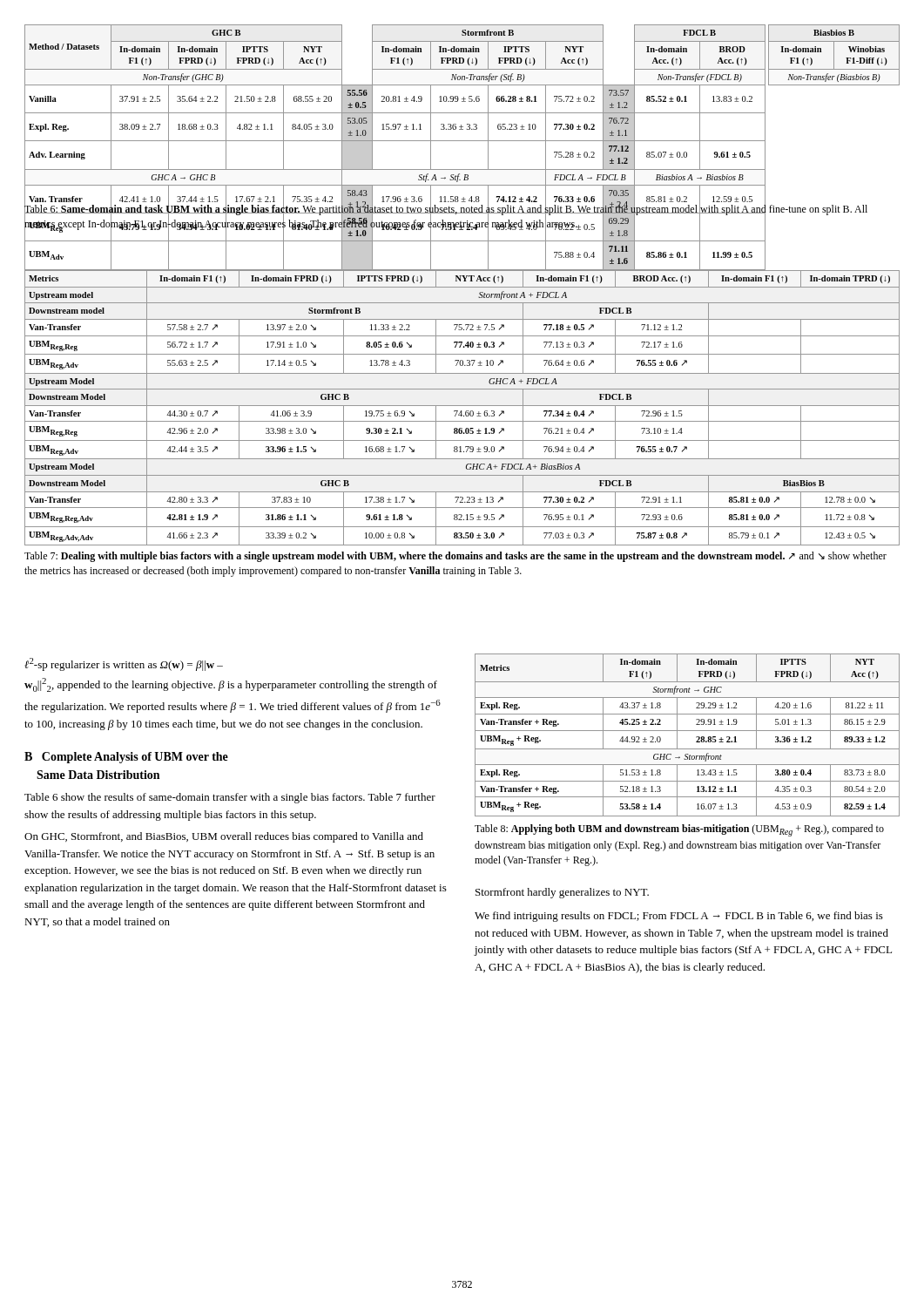Select the region starting "Table 6: Same-domain and task"
Viewport: 924px width, 1307px height.
pyautogui.click(x=446, y=216)
